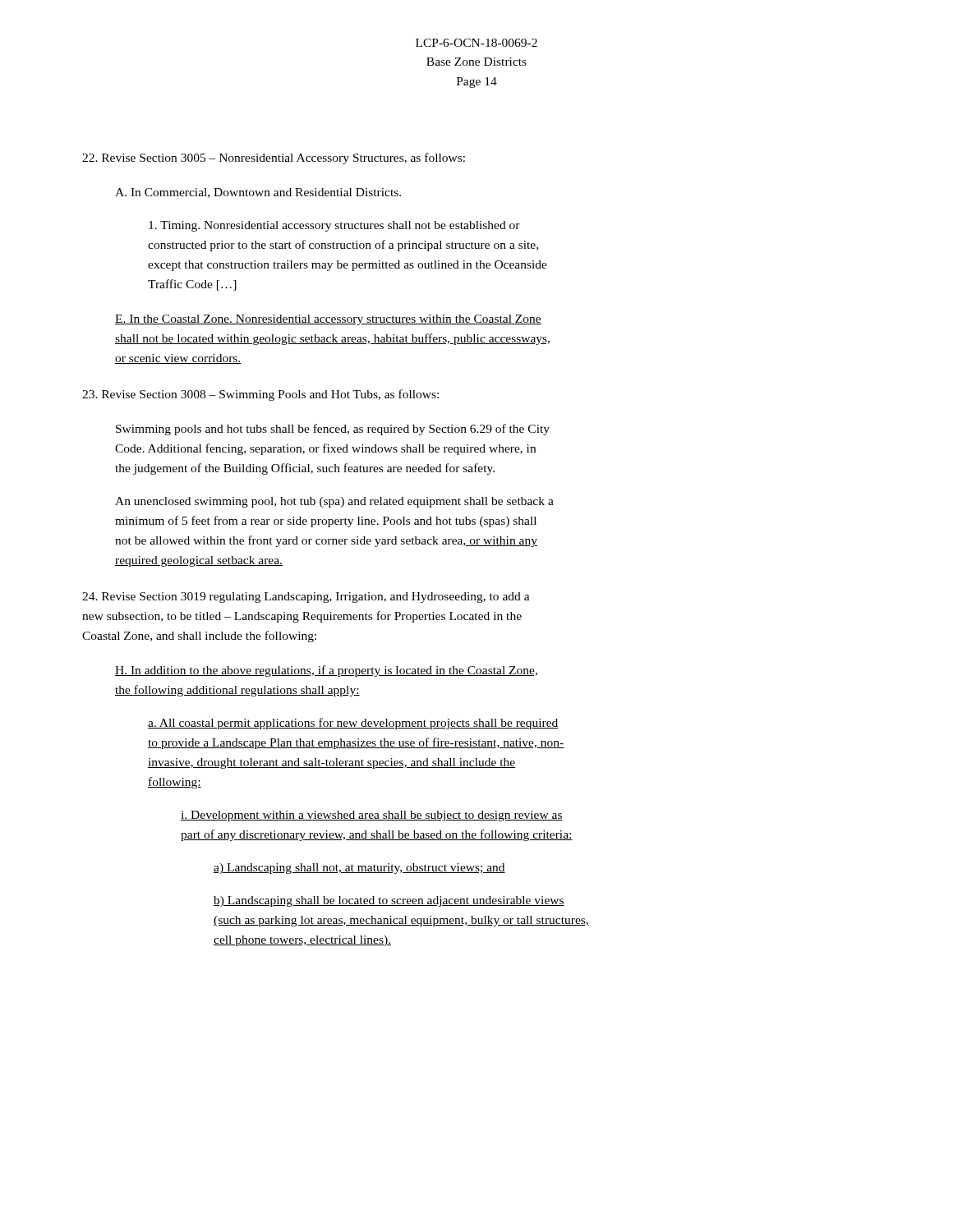The image size is (953, 1232).
Task: Point to the block beginning "a. All coastal permit applications for new"
Action: click(509, 752)
